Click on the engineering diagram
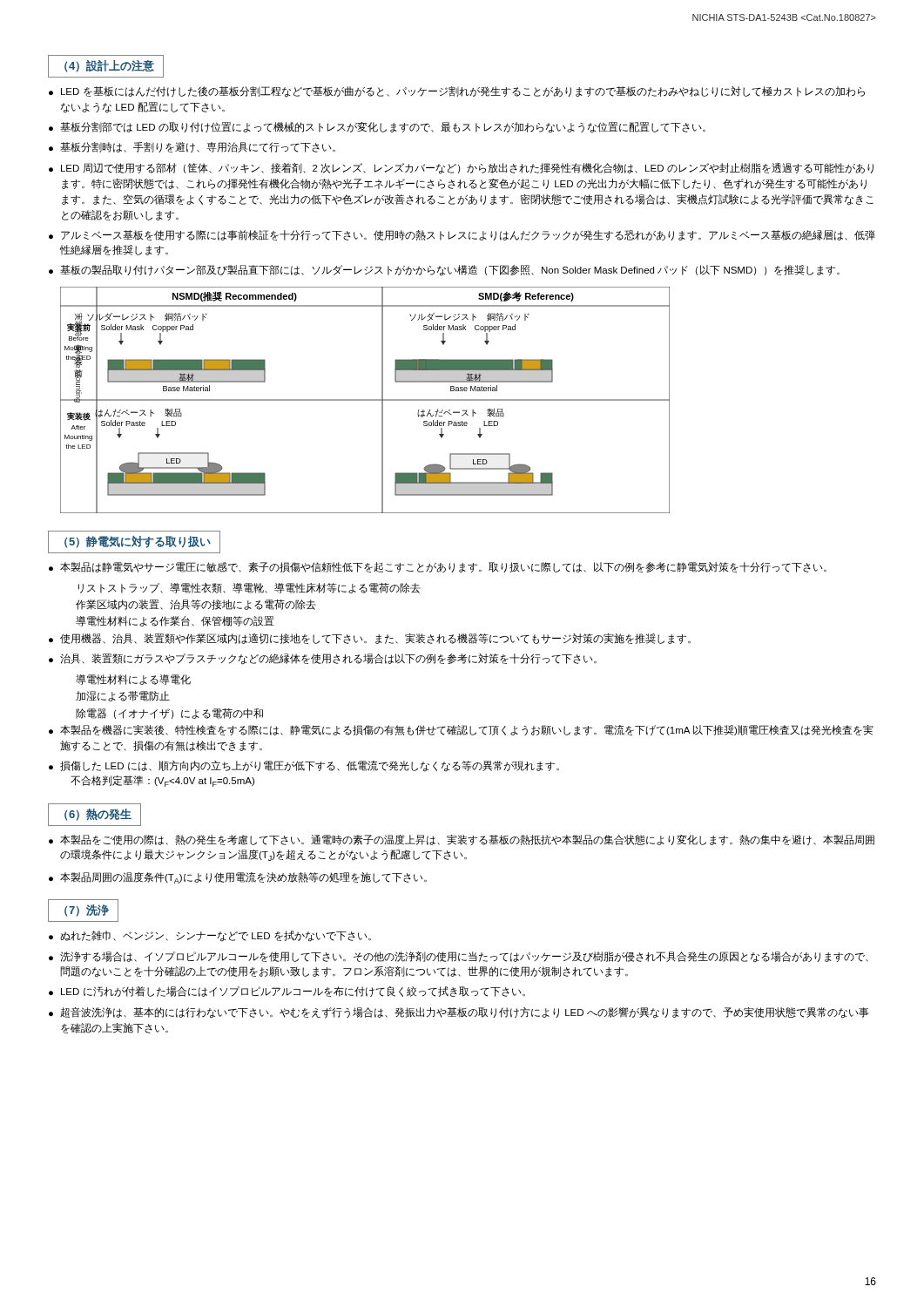 (468, 401)
